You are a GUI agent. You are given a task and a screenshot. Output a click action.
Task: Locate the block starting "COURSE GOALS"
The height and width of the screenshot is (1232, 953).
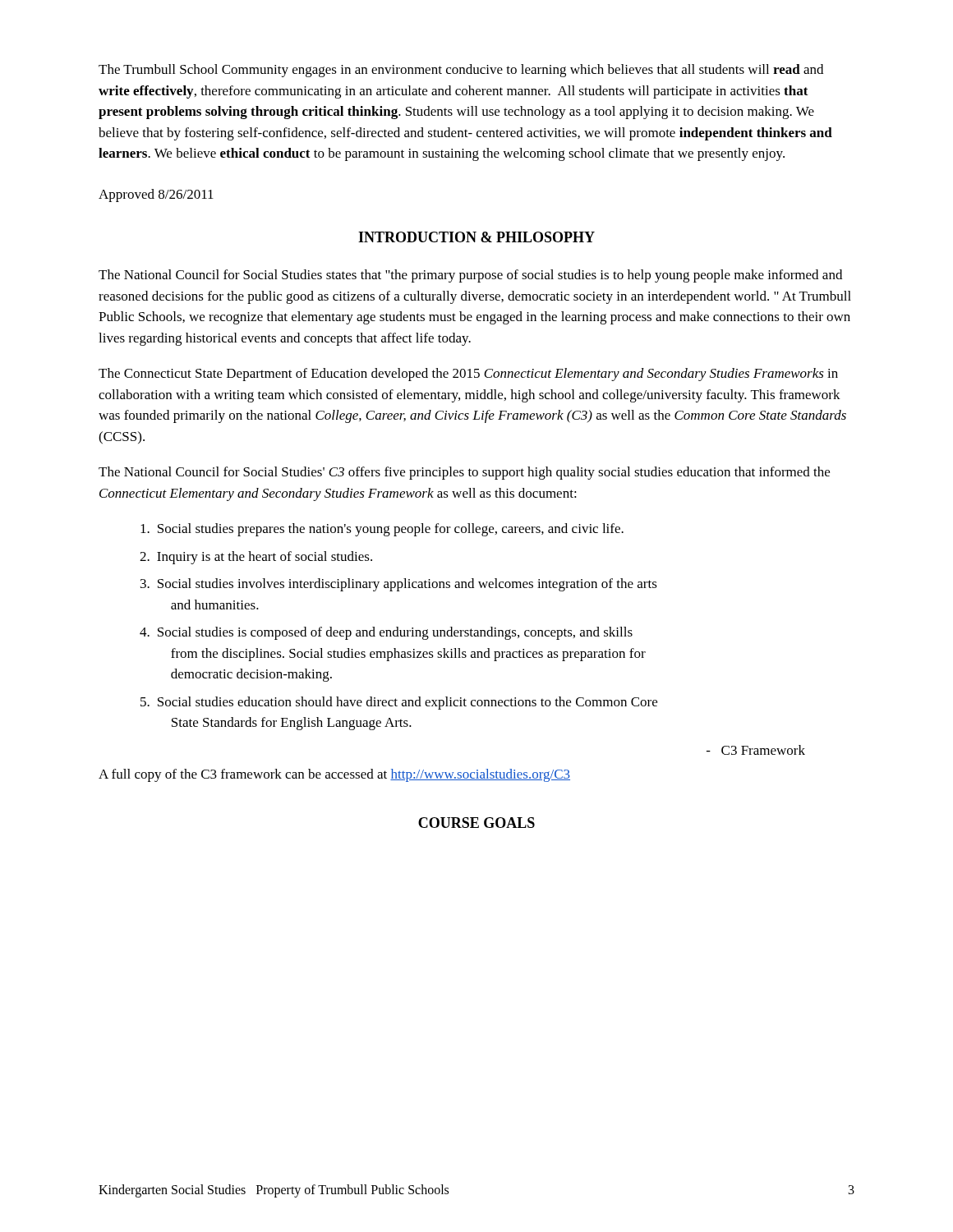click(476, 823)
